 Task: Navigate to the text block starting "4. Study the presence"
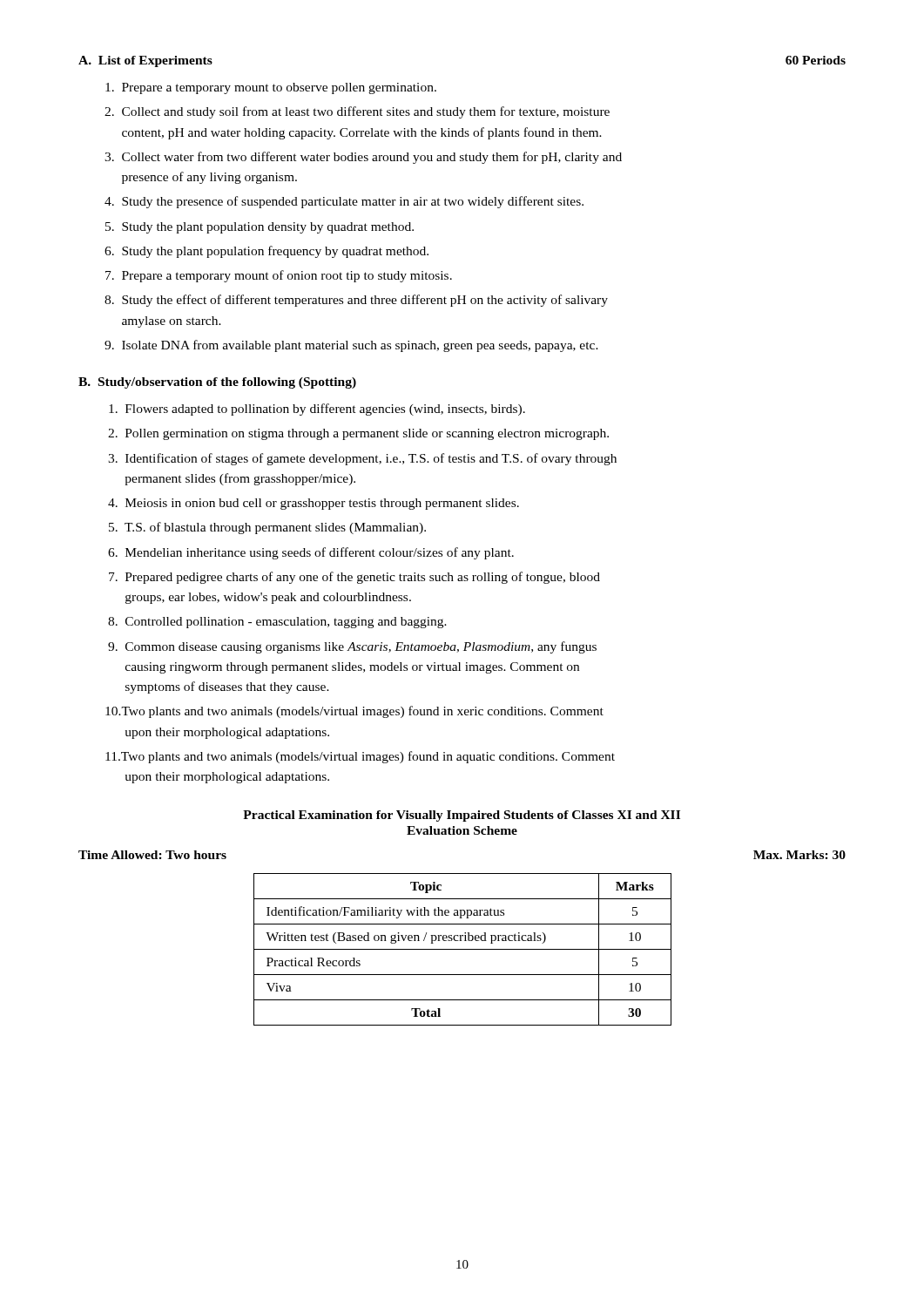point(344,201)
